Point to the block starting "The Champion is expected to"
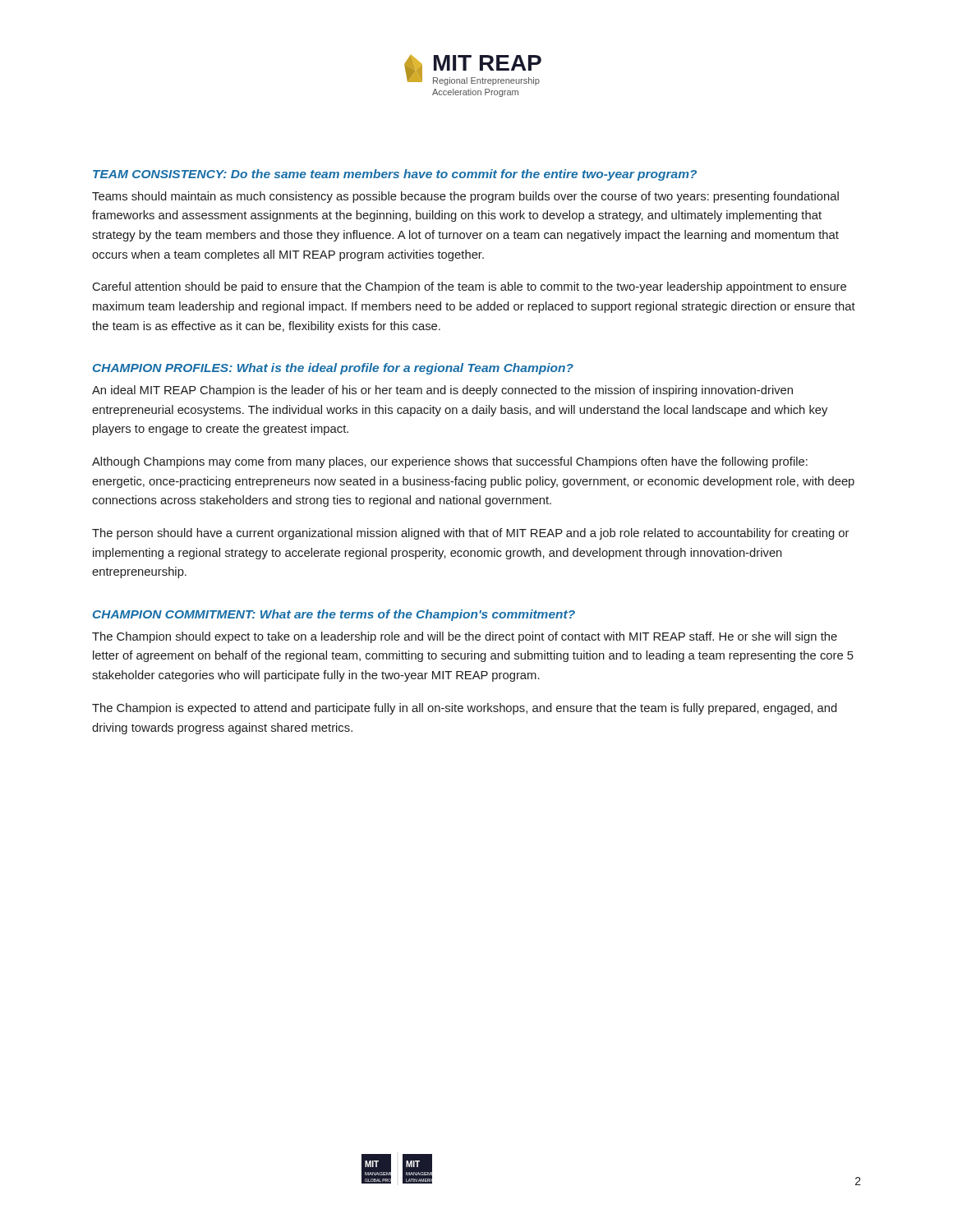This screenshot has width=953, height=1232. point(465,718)
